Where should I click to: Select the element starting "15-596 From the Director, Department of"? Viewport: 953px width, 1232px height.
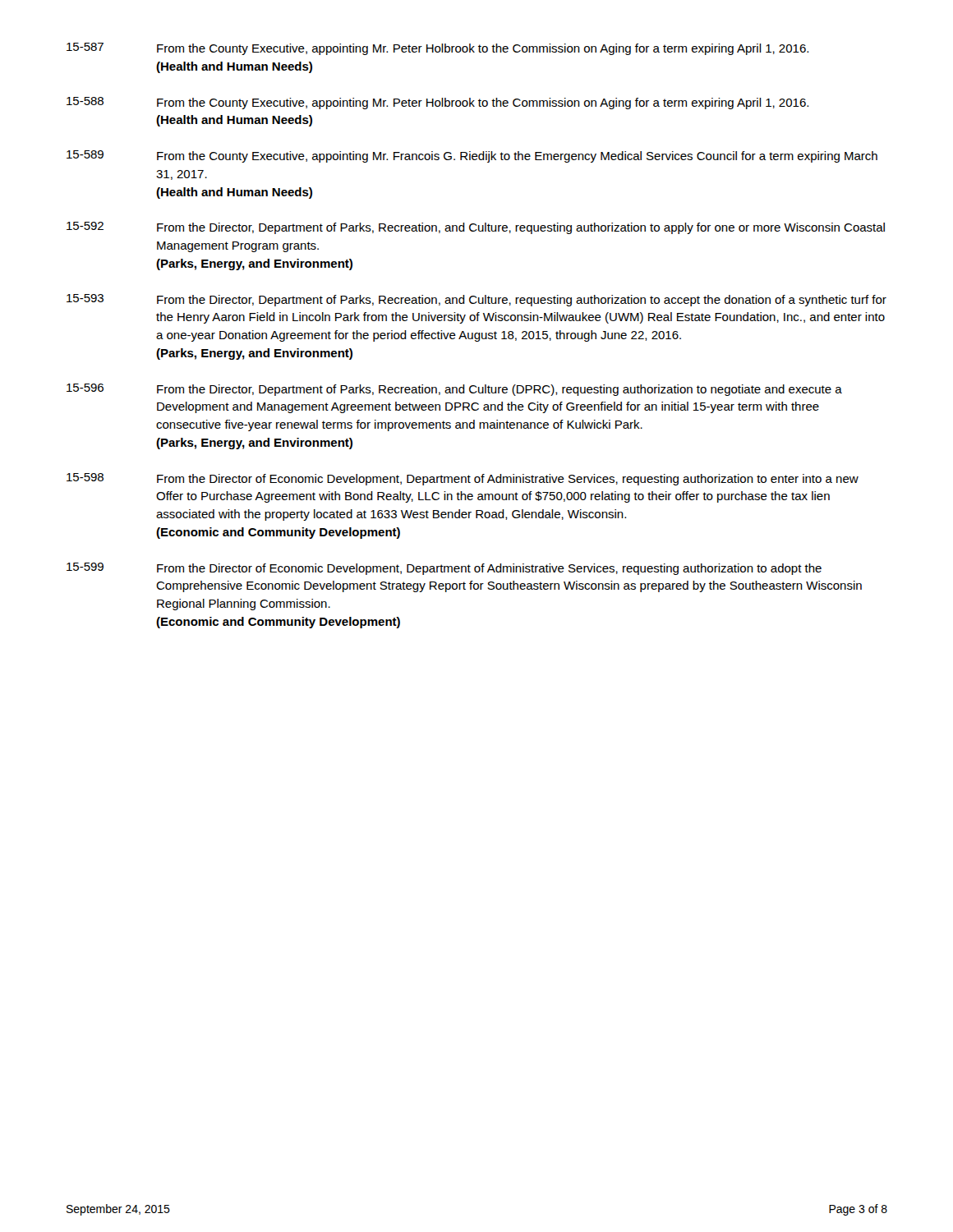[x=476, y=416]
